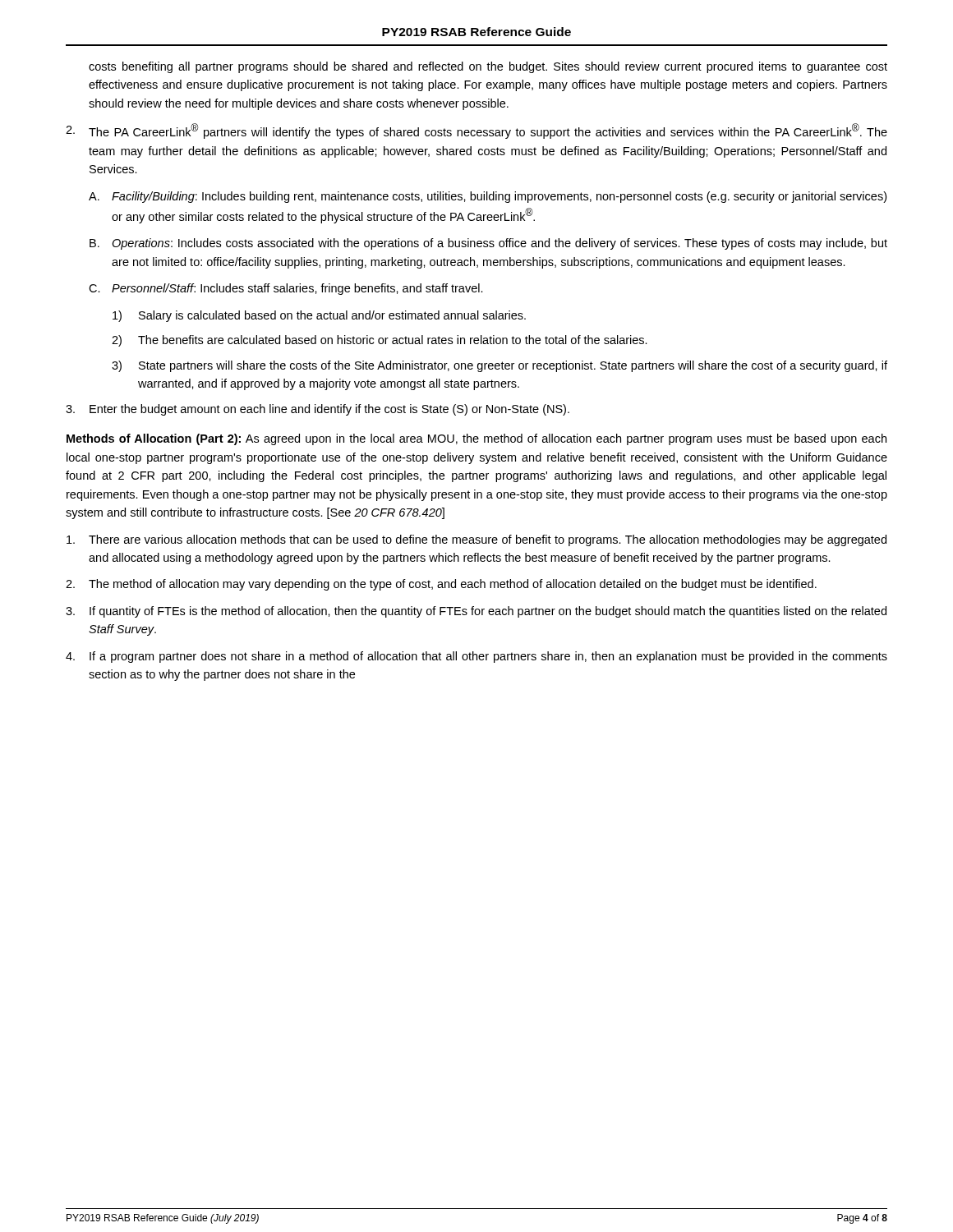Locate the block of text that opens with "2. The PA CareerLink®"
Screen dimensions: 1232x953
[476, 150]
